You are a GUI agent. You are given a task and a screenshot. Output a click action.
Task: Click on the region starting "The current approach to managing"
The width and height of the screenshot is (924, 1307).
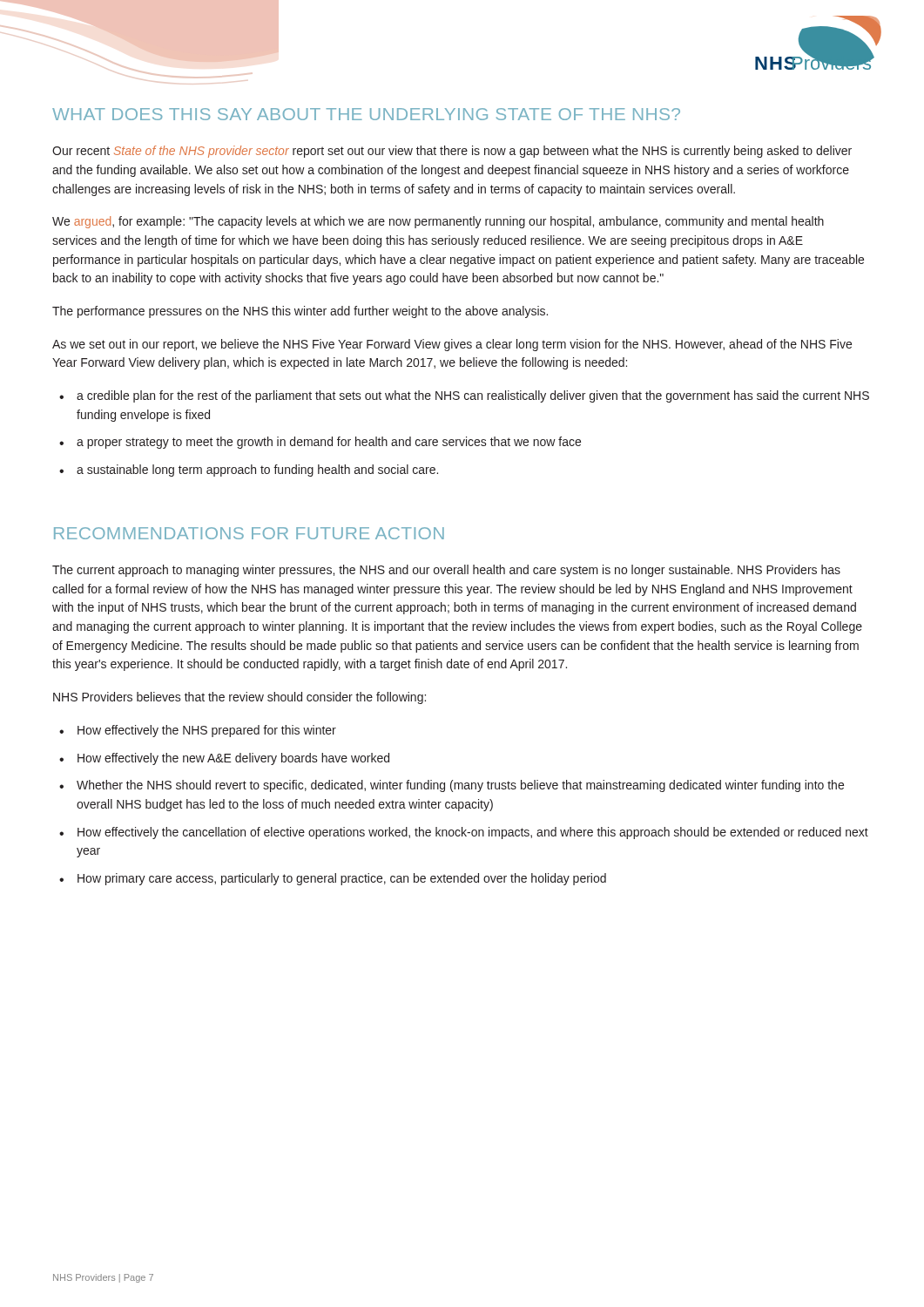pyautogui.click(x=457, y=617)
